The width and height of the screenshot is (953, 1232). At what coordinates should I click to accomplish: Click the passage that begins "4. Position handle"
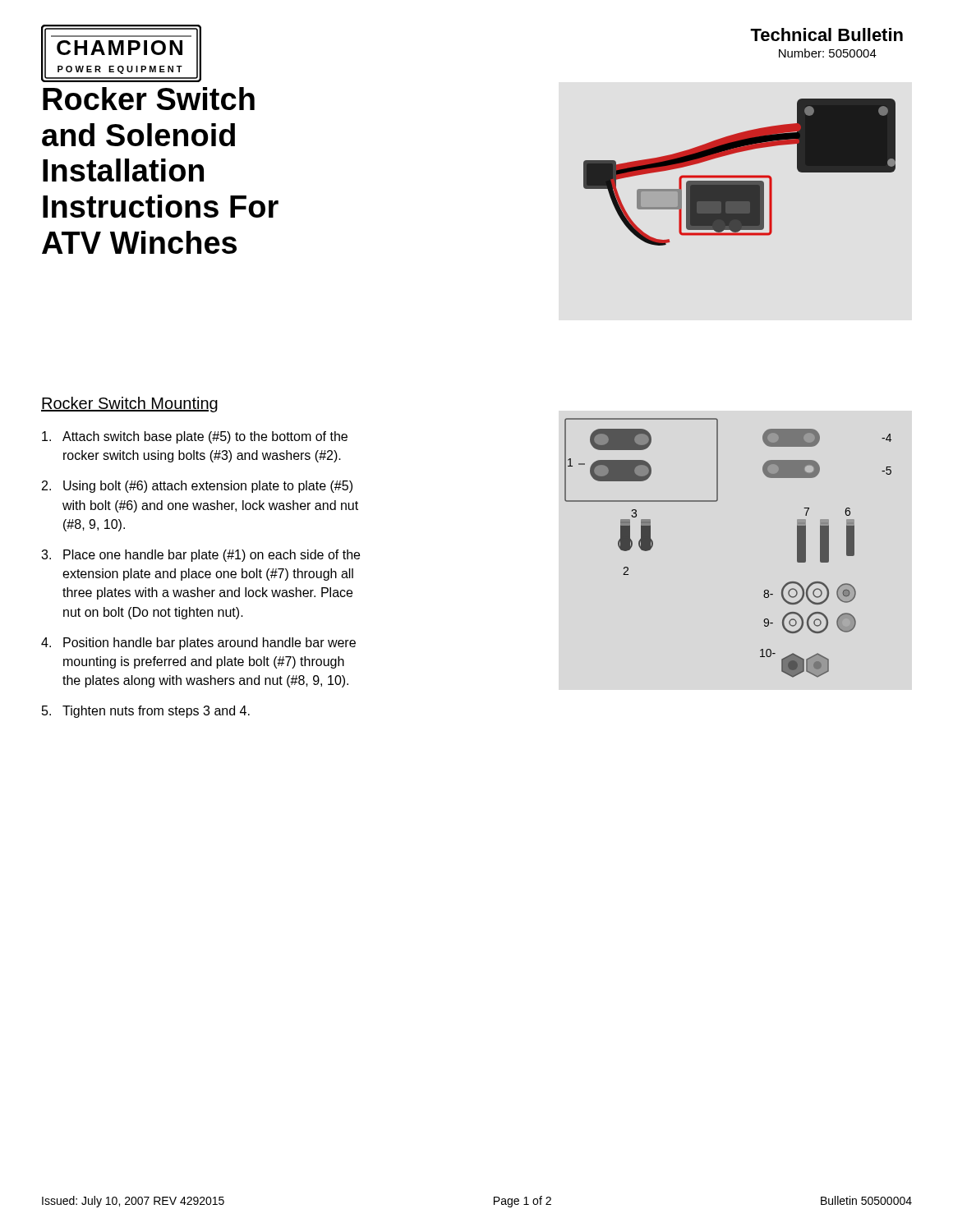click(x=201, y=662)
